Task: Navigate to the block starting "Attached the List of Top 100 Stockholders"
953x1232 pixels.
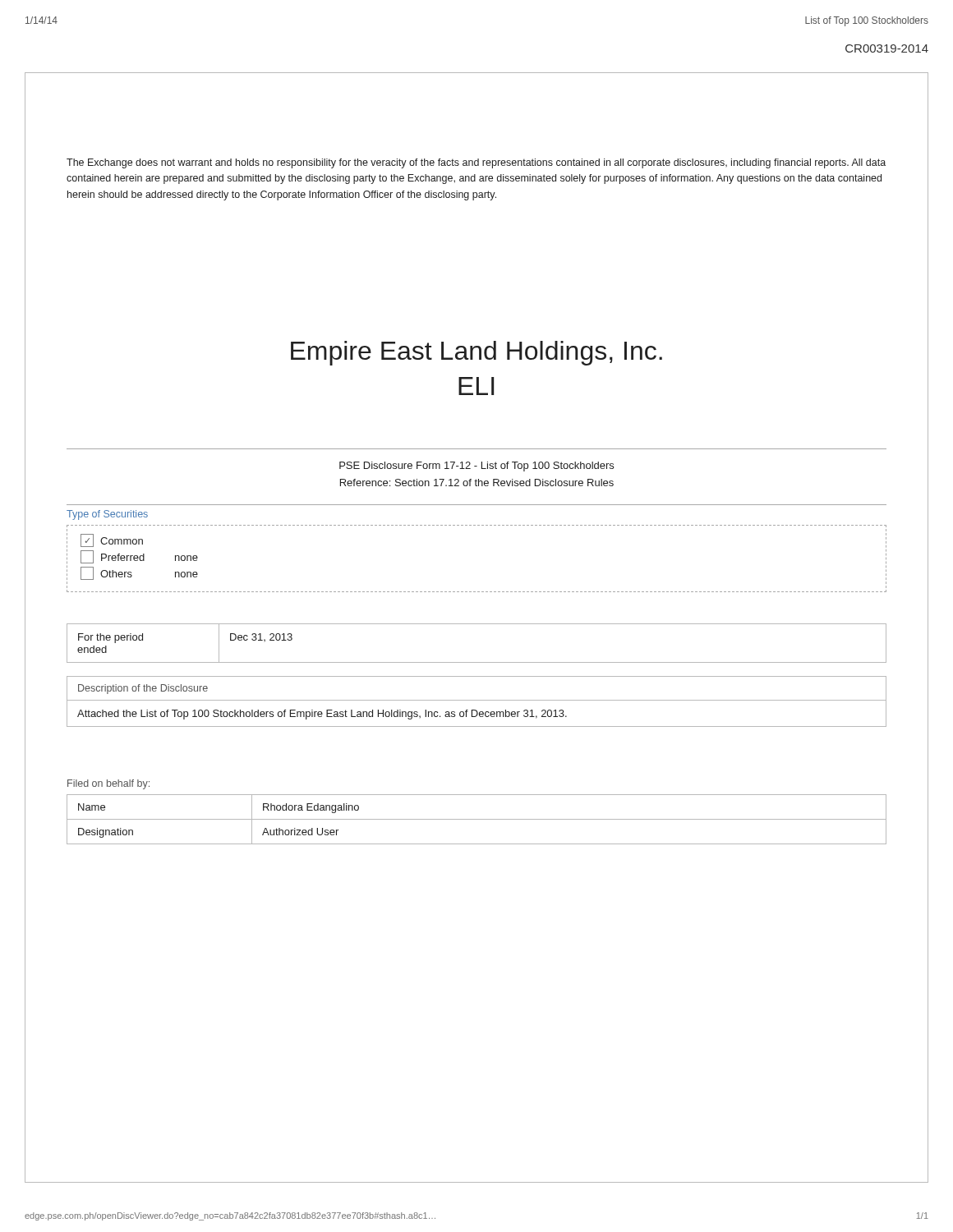Action: 322,713
